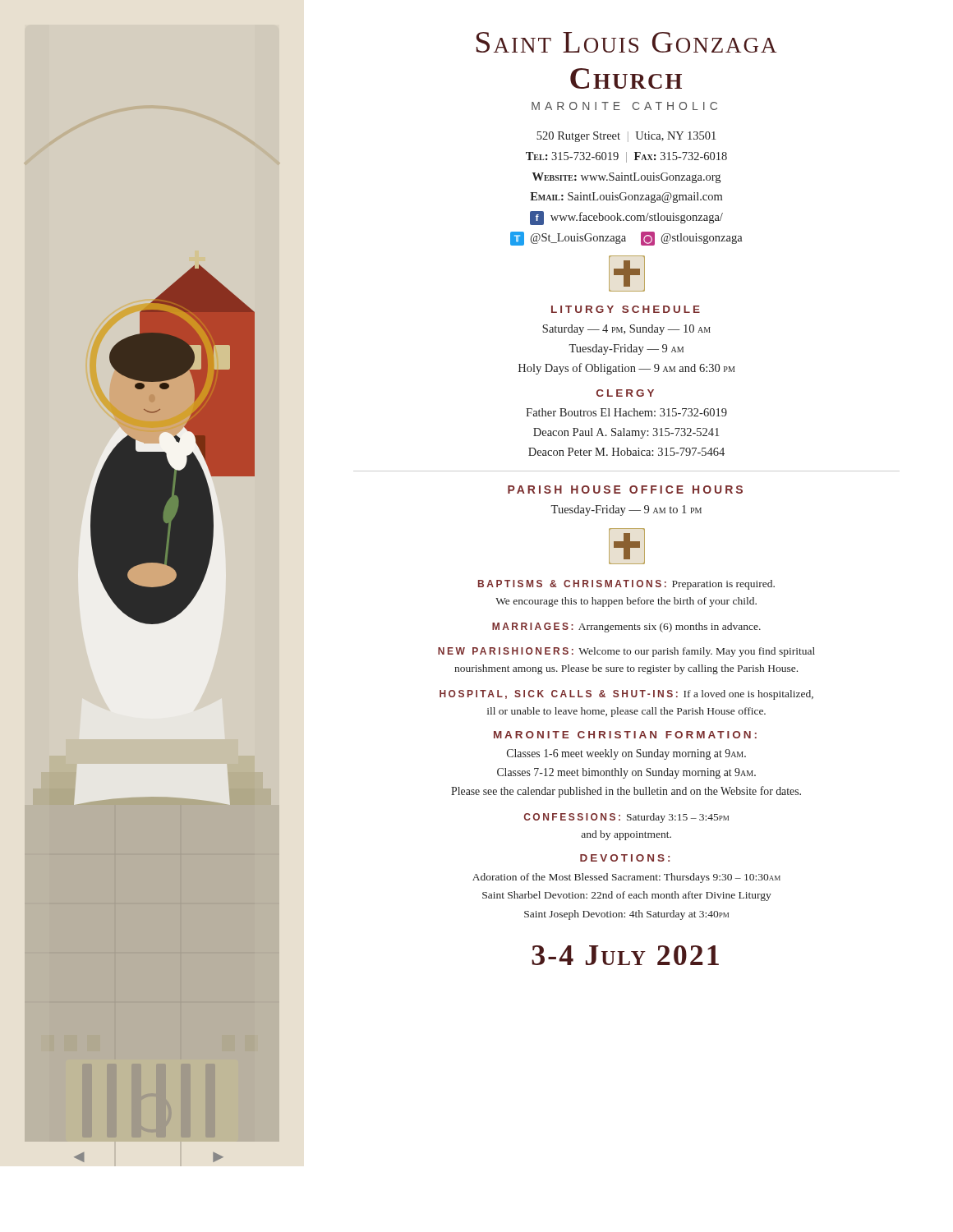
Task: Select the region starting "Saturday — 4 pm,"
Action: coord(626,348)
